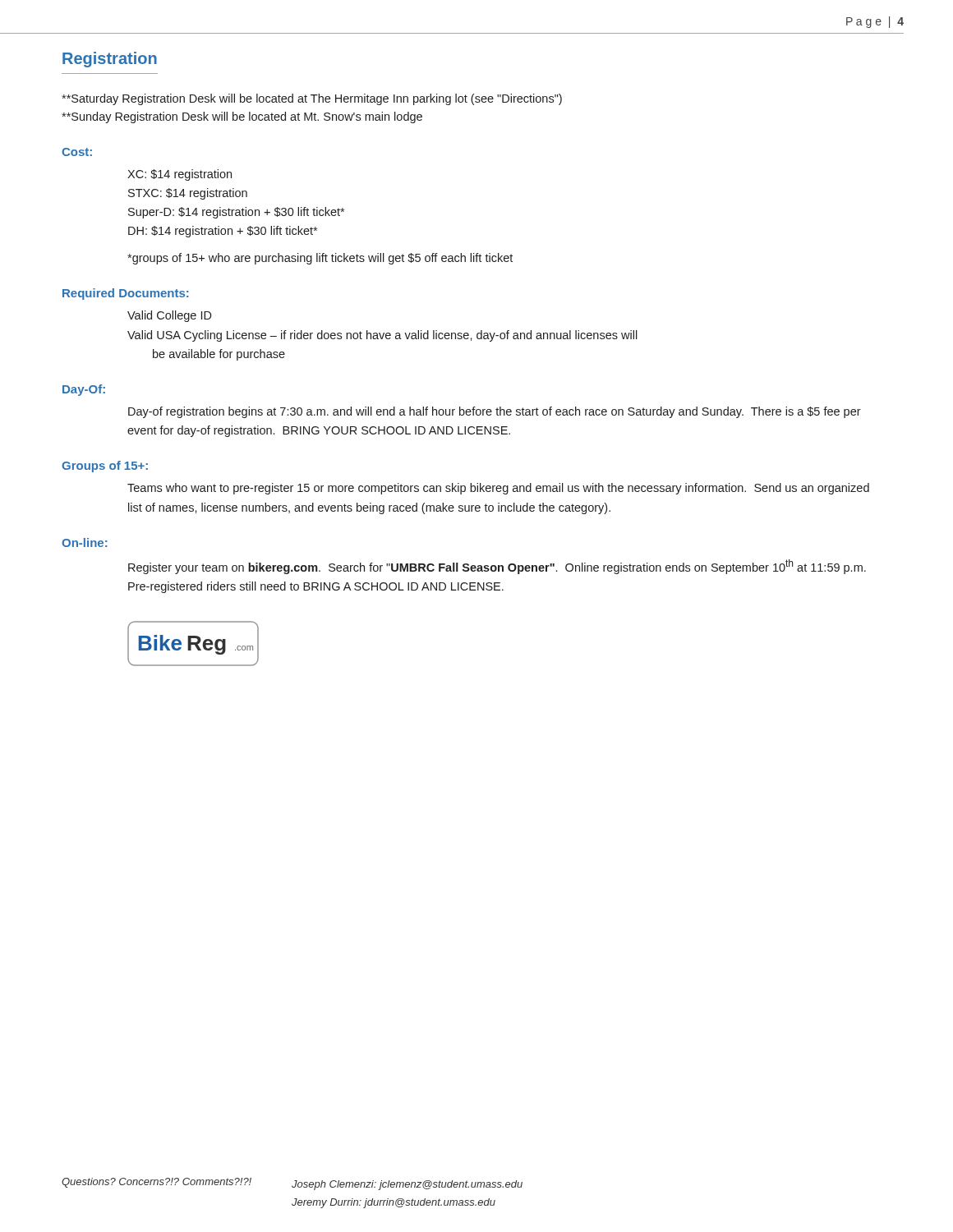Where does it say "Required Documents:"?
Viewport: 953px width, 1232px height.
pos(126,293)
